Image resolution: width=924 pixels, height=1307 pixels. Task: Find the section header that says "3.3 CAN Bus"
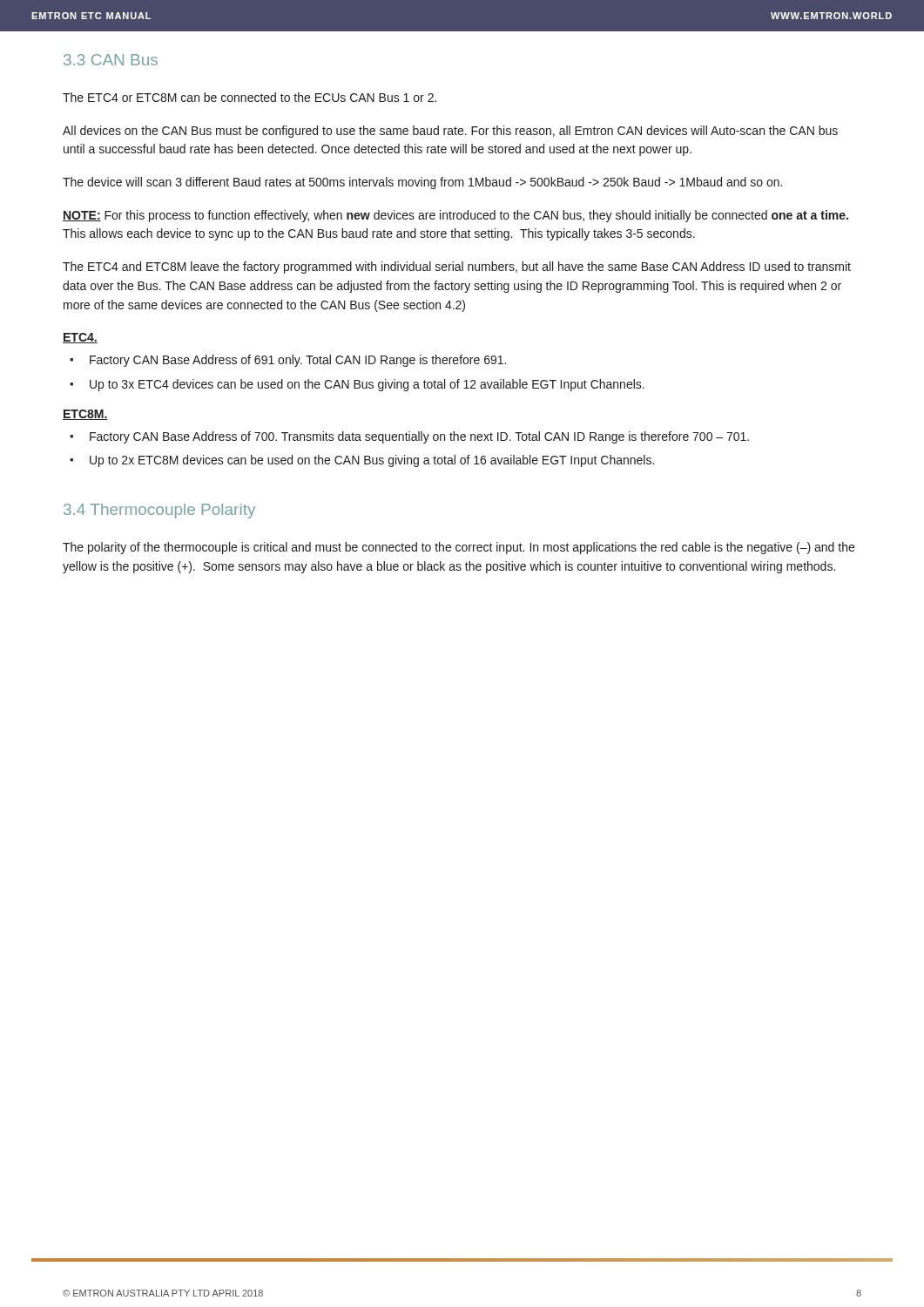tap(111, 60)
